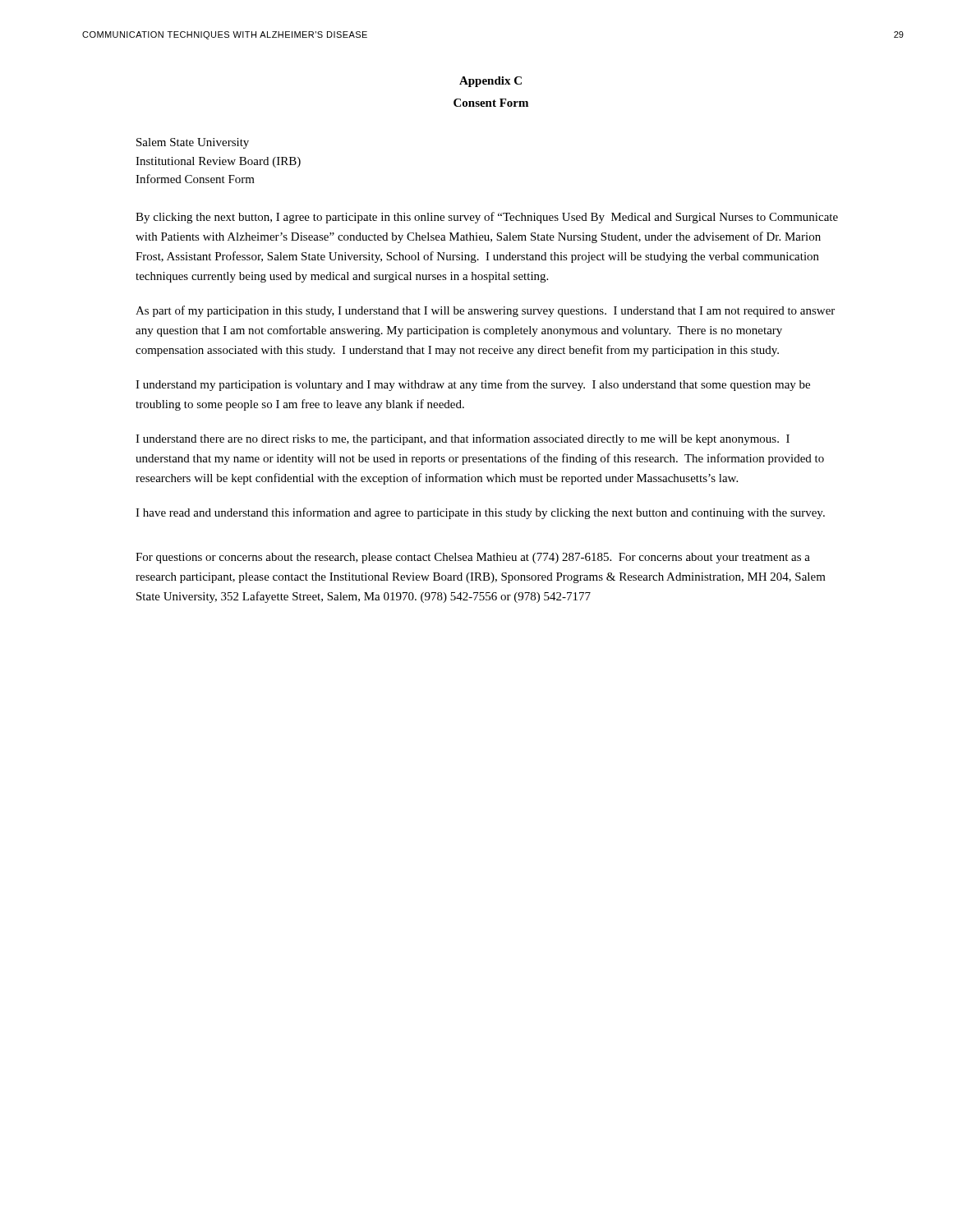Locate the text block that says "I understand my participation is voluntary and"

coord(473,394)
